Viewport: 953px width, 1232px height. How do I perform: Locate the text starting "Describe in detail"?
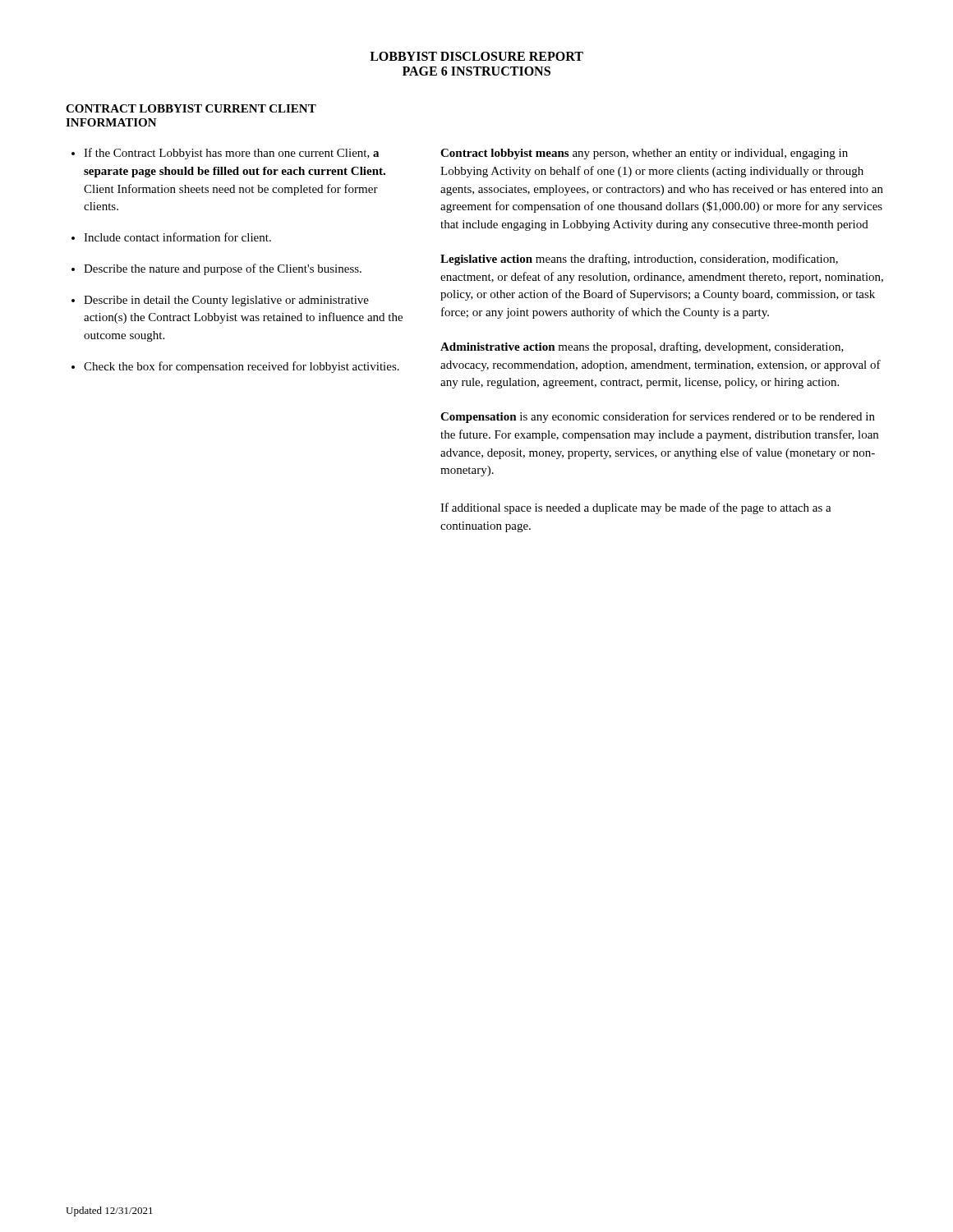pos(243,317)
